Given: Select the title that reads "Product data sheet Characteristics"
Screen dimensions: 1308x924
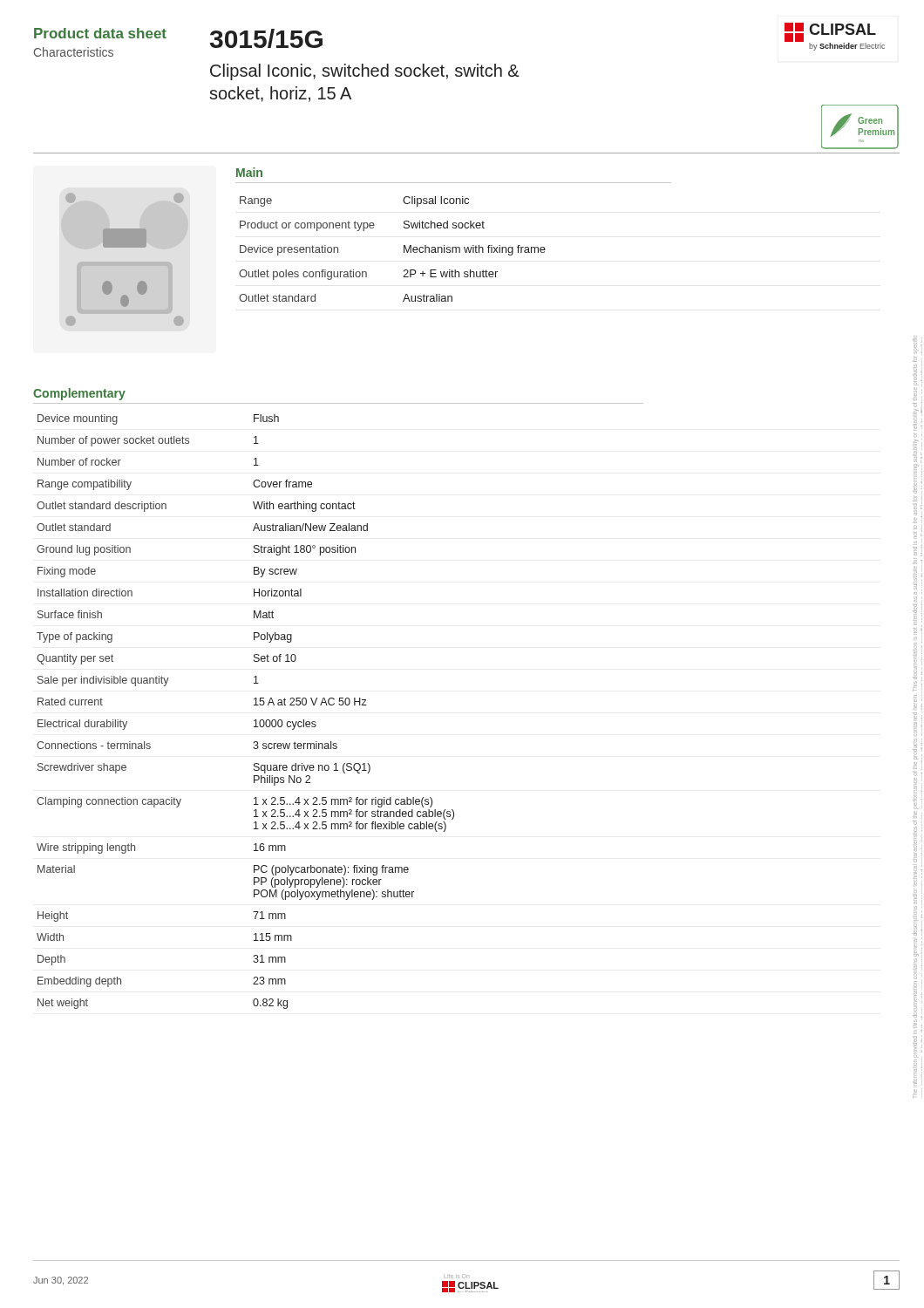Looking at the screenshot, I should (100, 42).
